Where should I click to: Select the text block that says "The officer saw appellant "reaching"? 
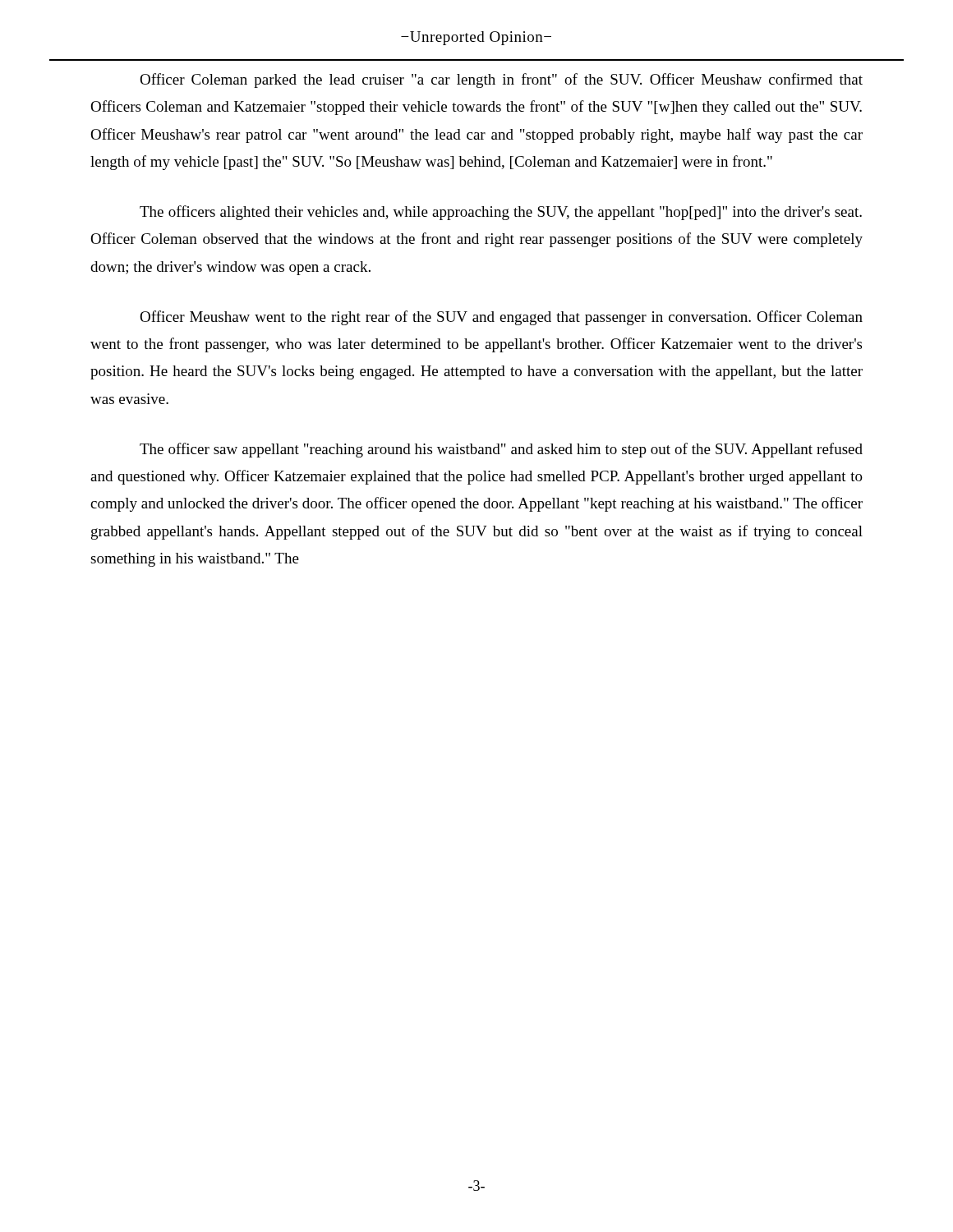click(476, 503)
